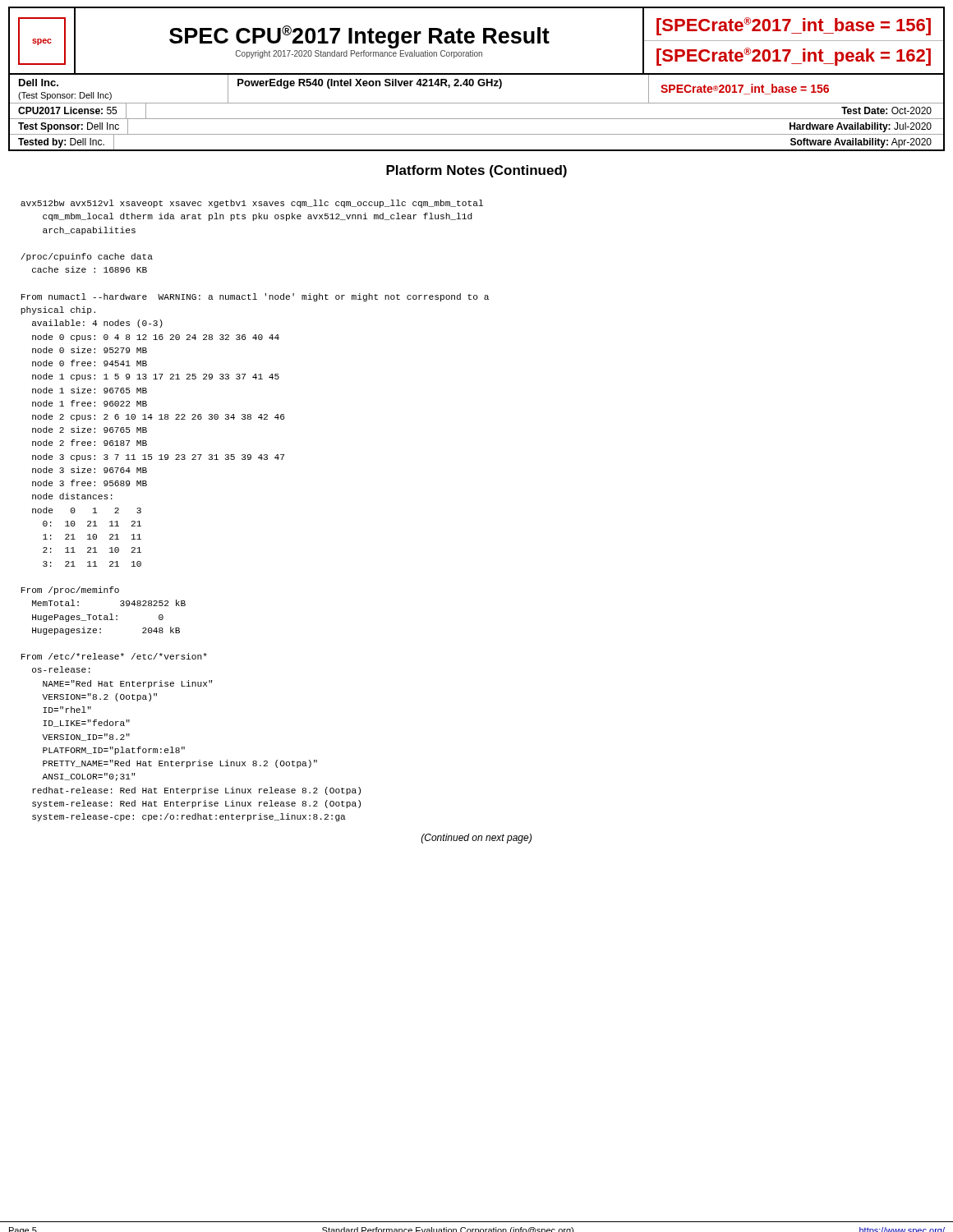The image size is (953, 1232).
Task: Point to the text block starting "avx512bw avx512vl xsaveopt xsavec xgetbv1 xsaves cqm_llc"
Action: click(252, 204)
